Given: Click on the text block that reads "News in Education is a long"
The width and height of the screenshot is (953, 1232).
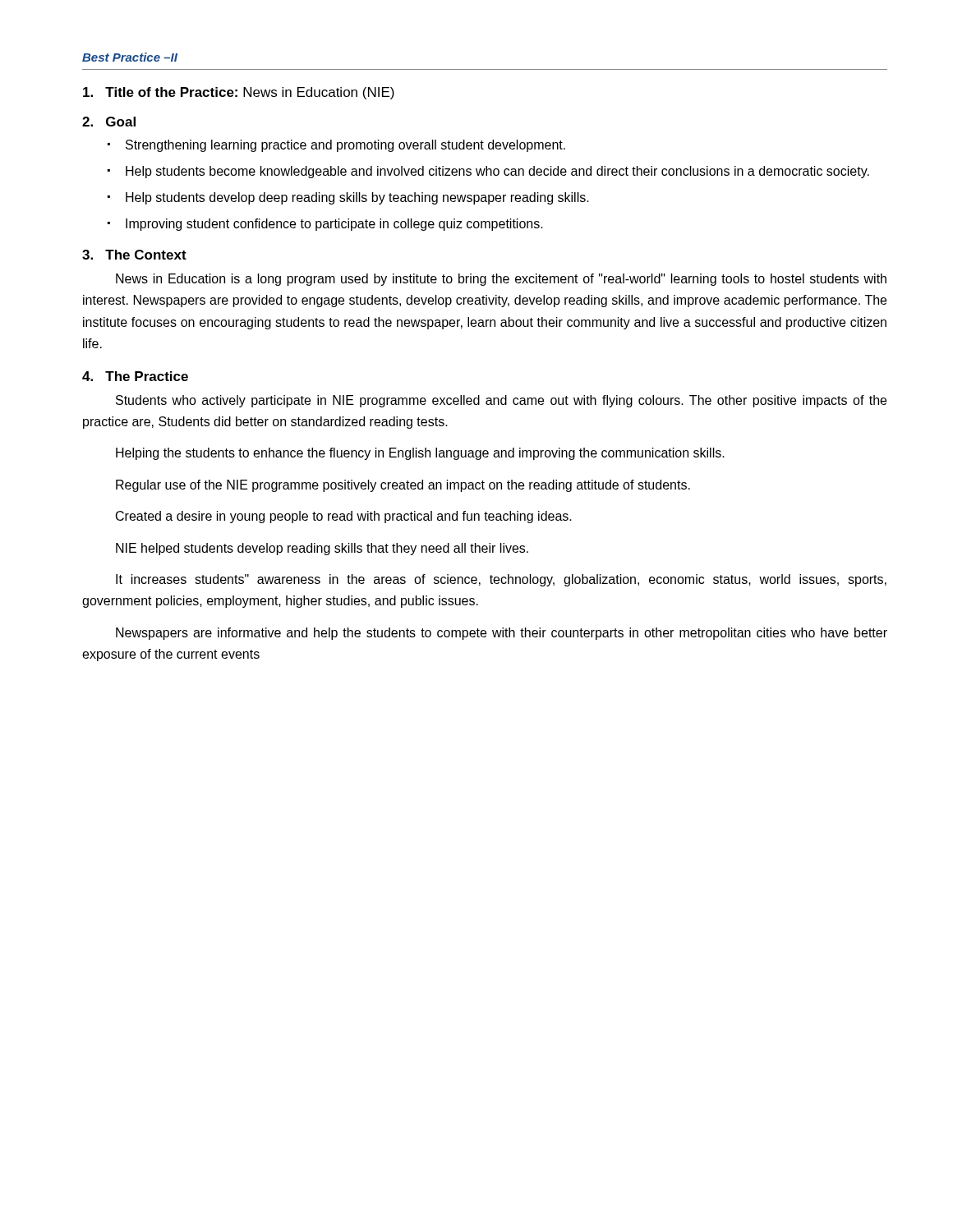Looking at the screenshot, I should pos(485,312).
